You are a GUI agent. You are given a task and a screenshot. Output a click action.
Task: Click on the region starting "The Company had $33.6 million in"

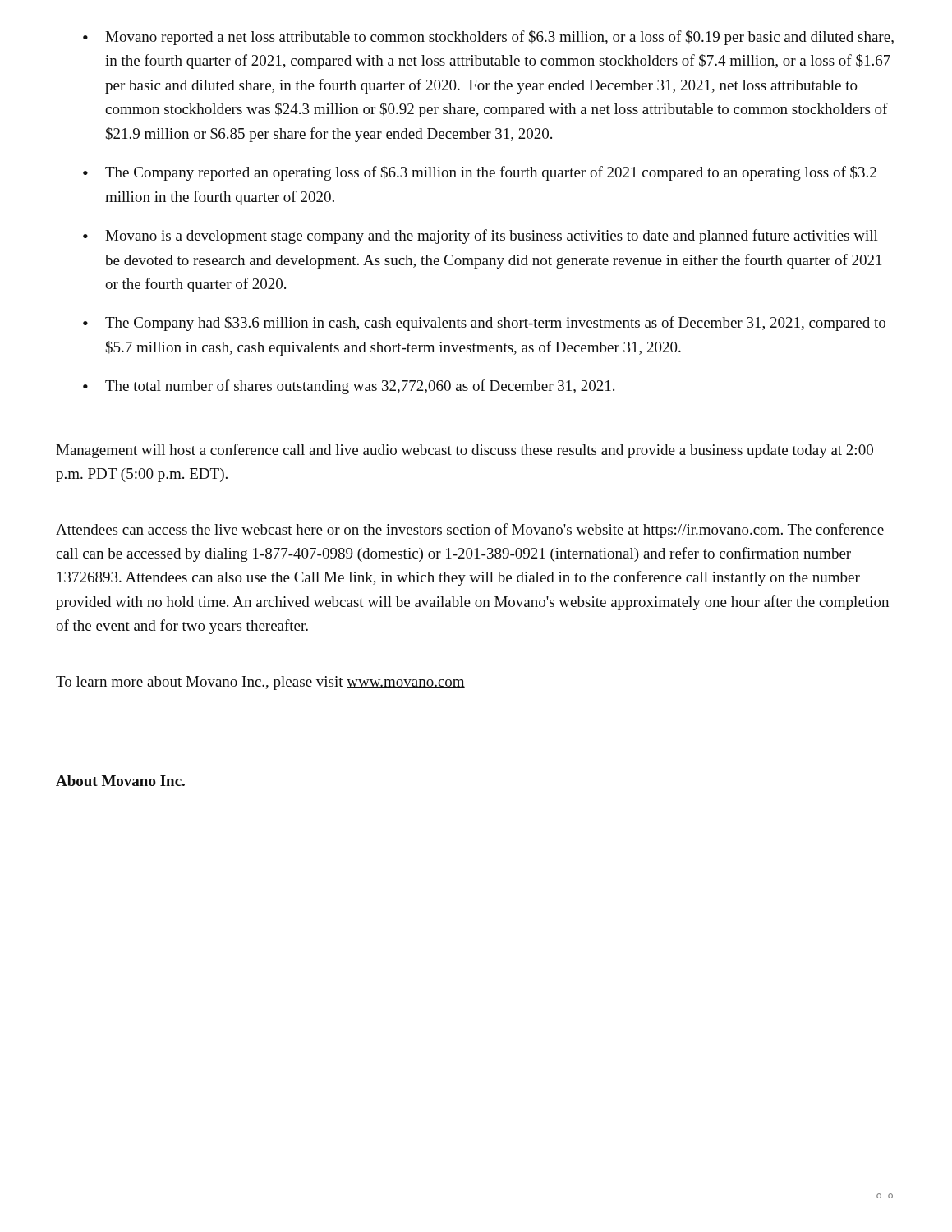coord(496,335)
